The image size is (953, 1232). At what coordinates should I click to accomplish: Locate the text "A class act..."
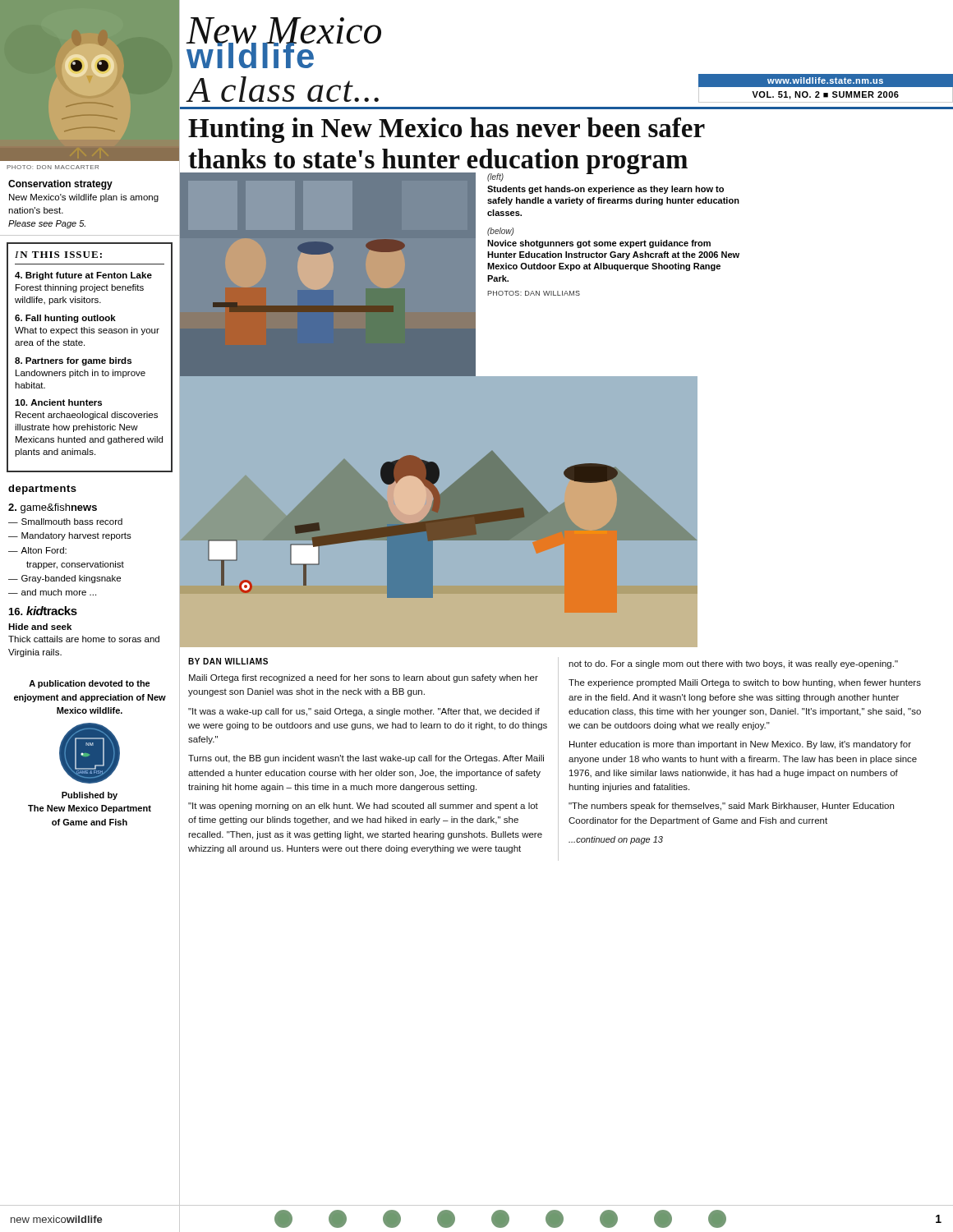coord(281,90)
